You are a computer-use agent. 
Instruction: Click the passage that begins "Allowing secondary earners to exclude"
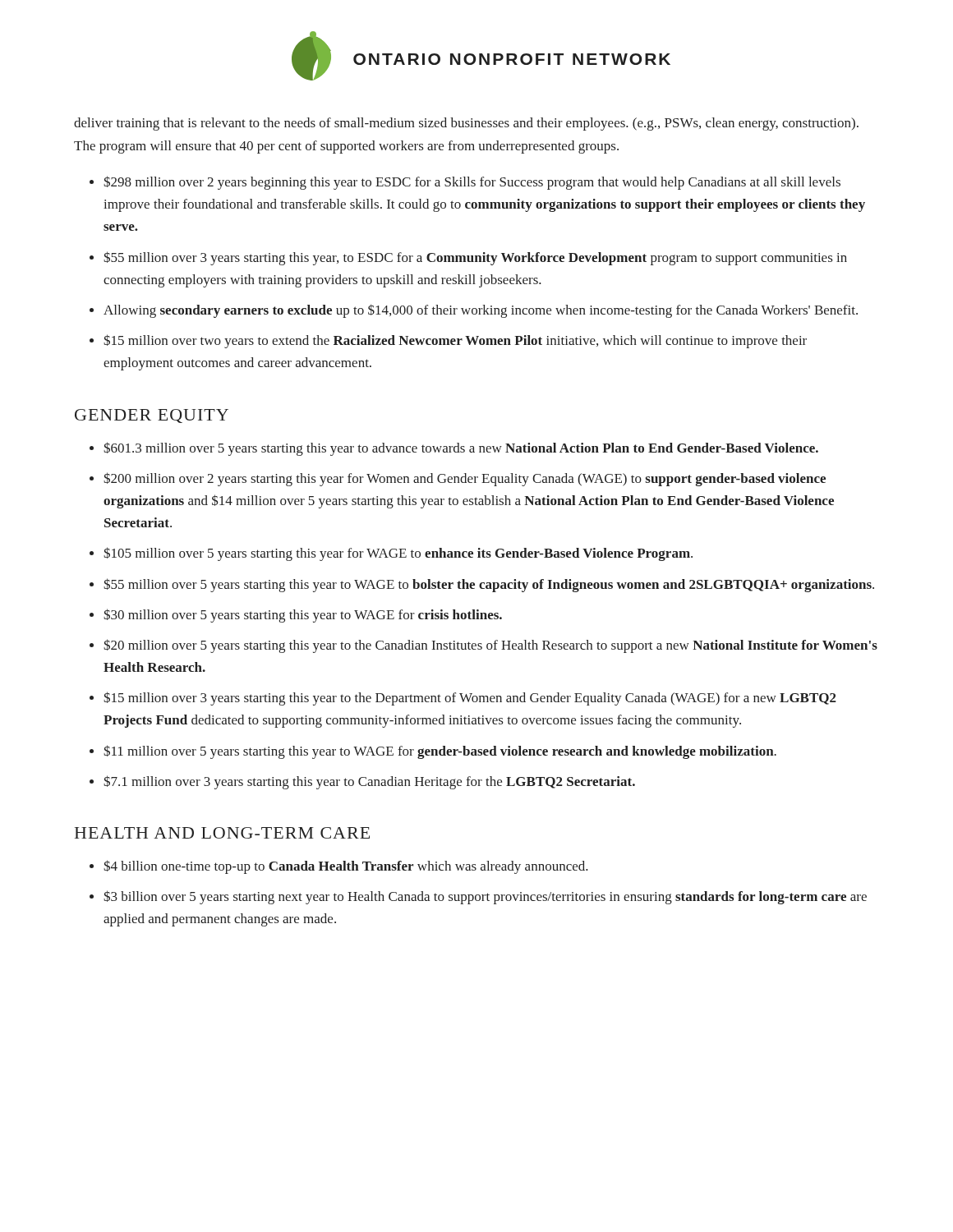(481, 310)
